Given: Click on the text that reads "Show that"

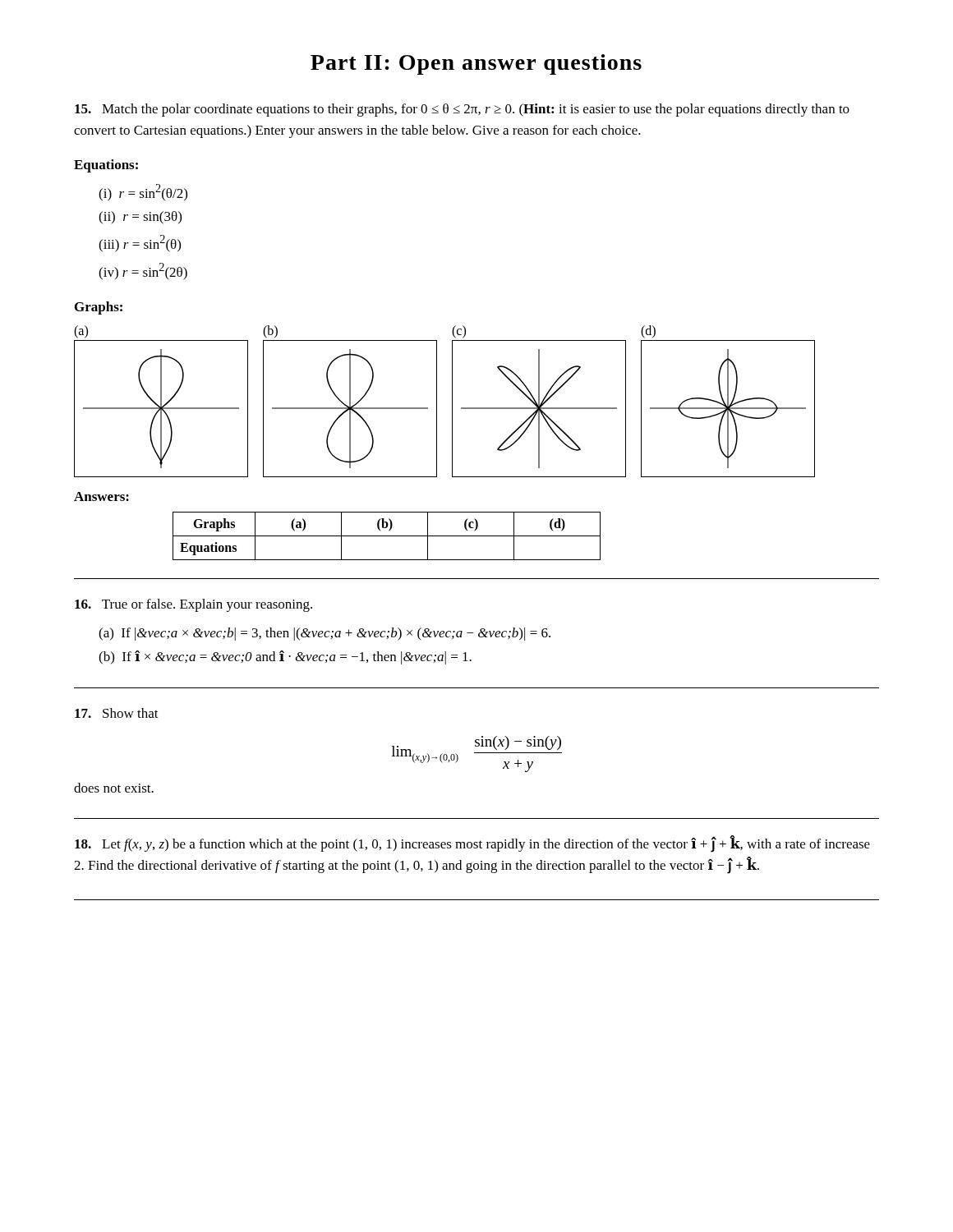Looking at the screenshot, I should pyautogui.click(x=116, y=713).
